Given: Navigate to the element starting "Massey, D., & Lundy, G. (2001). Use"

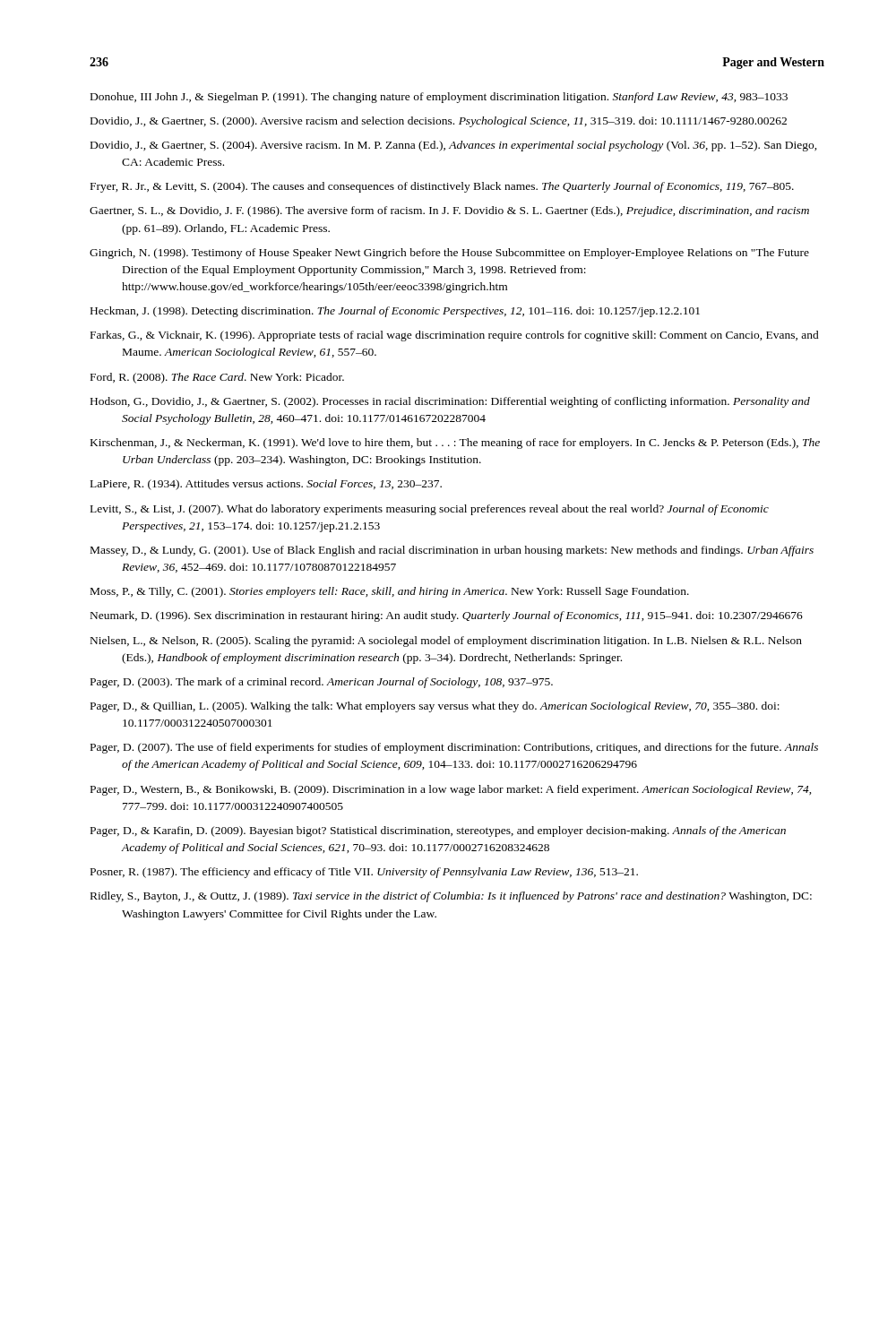Looking at the screenshot, I should click(452, 558).
